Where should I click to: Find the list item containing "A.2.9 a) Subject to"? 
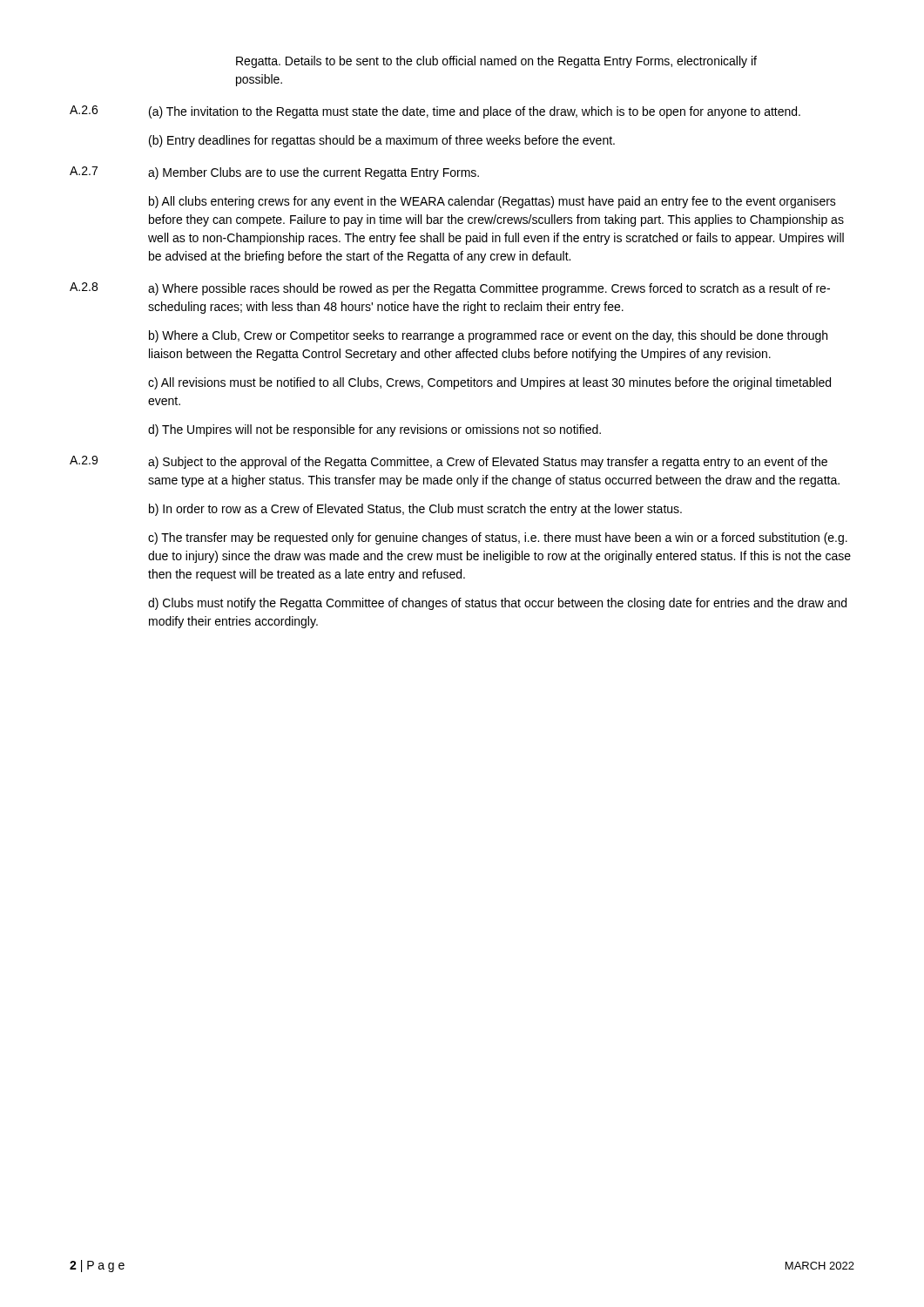coord(462,542)
